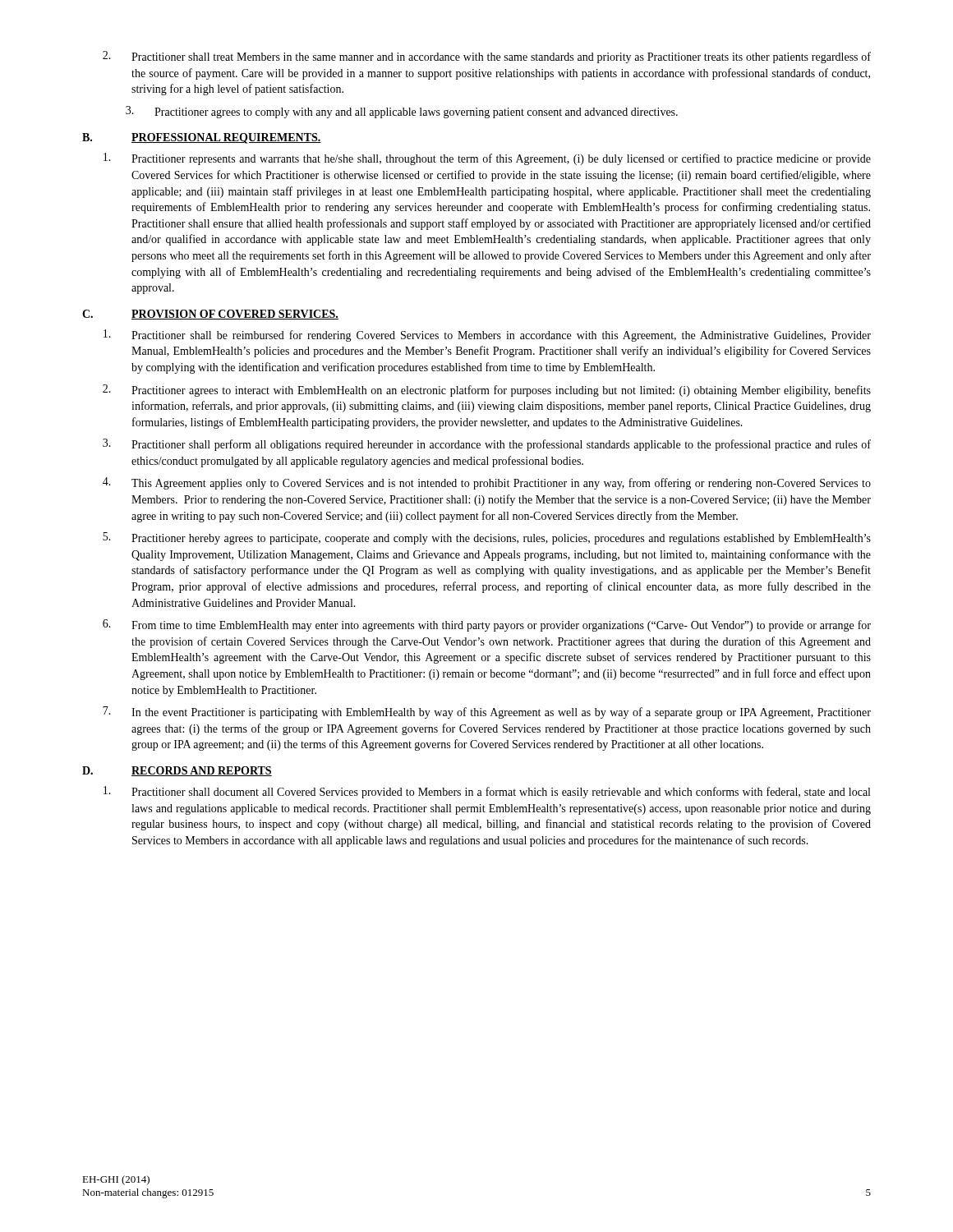The image size is (953, 1232).
Task: Find the list item with the text "7. In the event Practitioner"
Action: [x=476, y=729]
